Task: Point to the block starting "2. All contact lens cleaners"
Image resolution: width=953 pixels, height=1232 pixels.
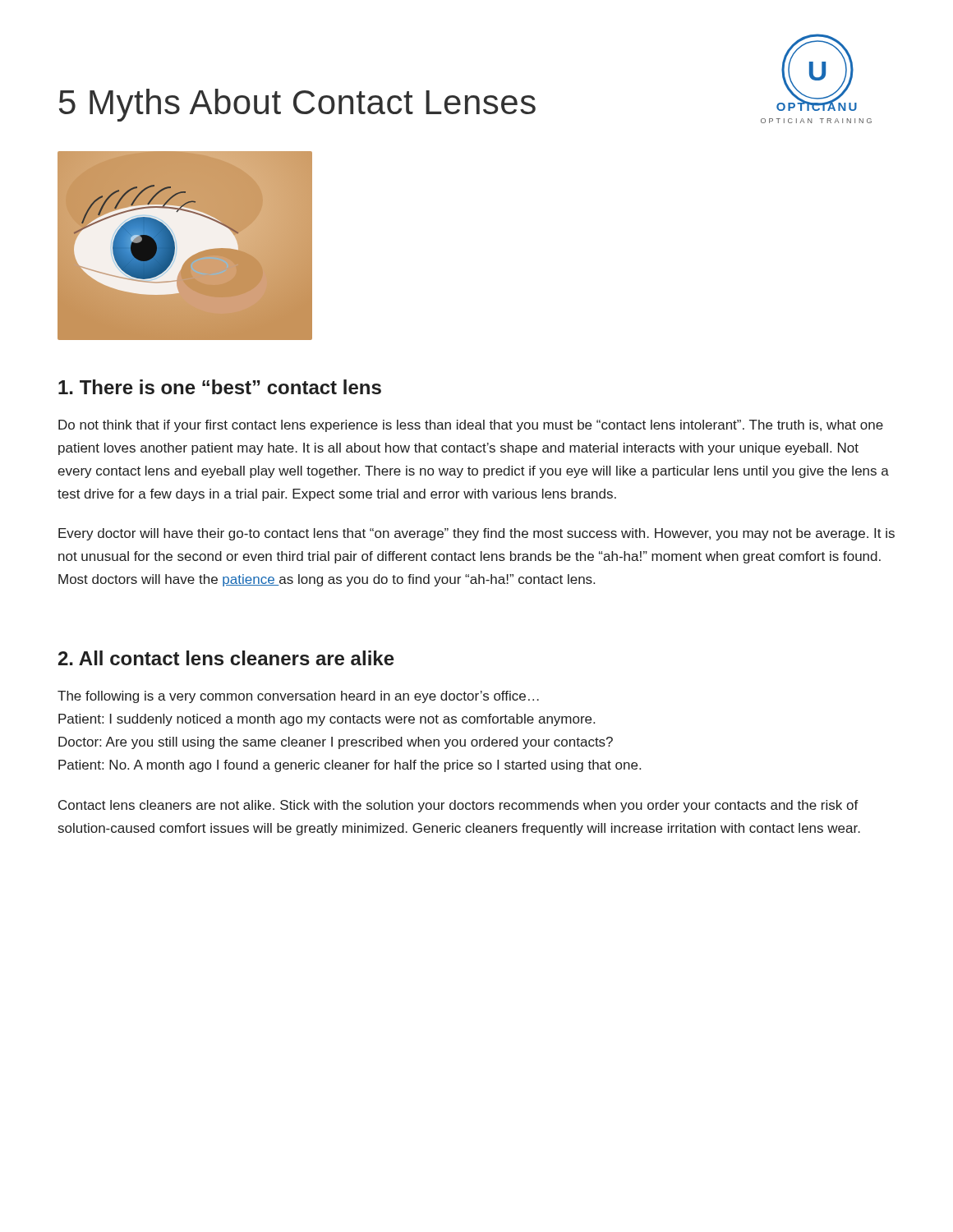Action: (226, 659)
